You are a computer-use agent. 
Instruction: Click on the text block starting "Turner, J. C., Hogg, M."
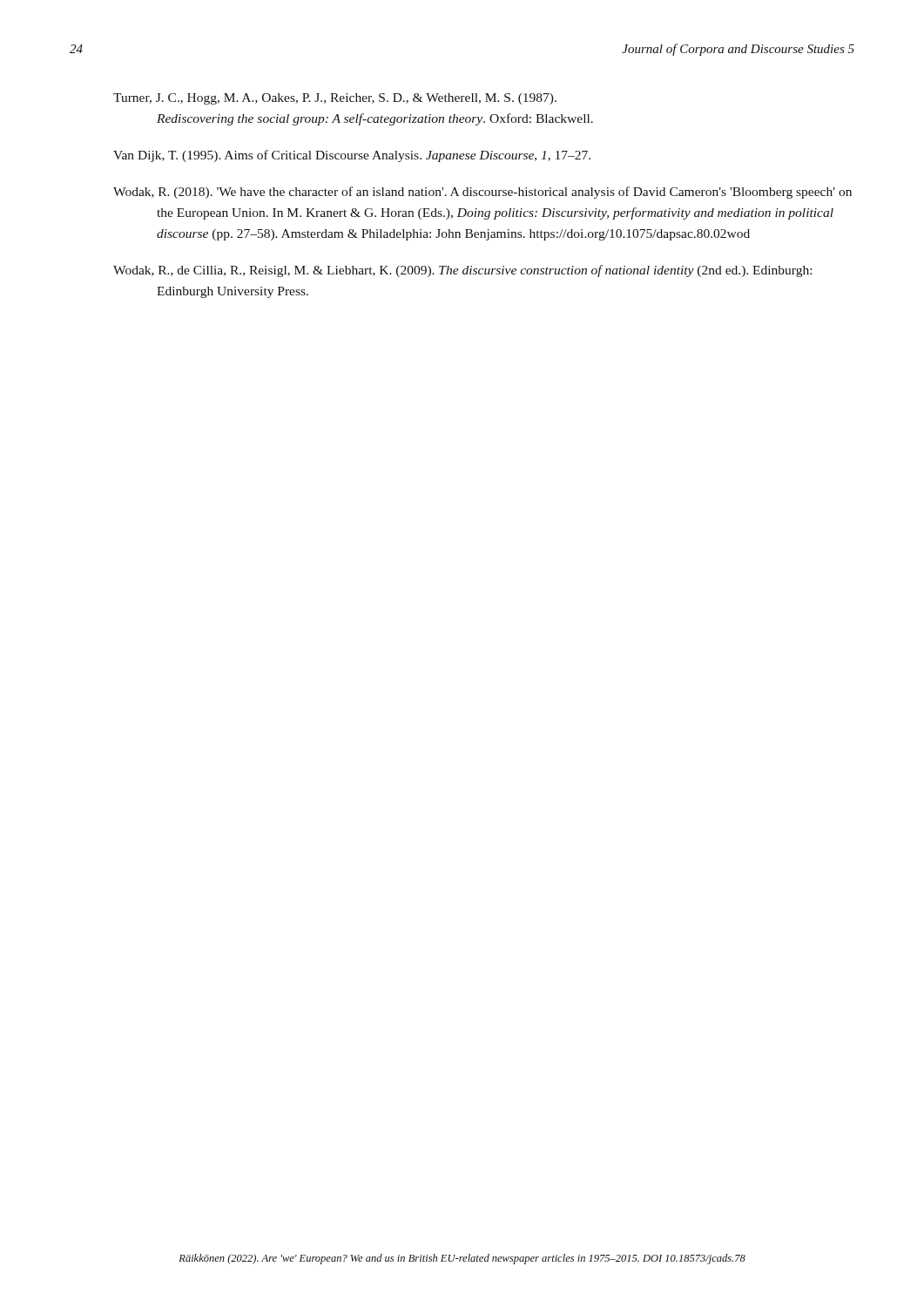coord(353,108)
